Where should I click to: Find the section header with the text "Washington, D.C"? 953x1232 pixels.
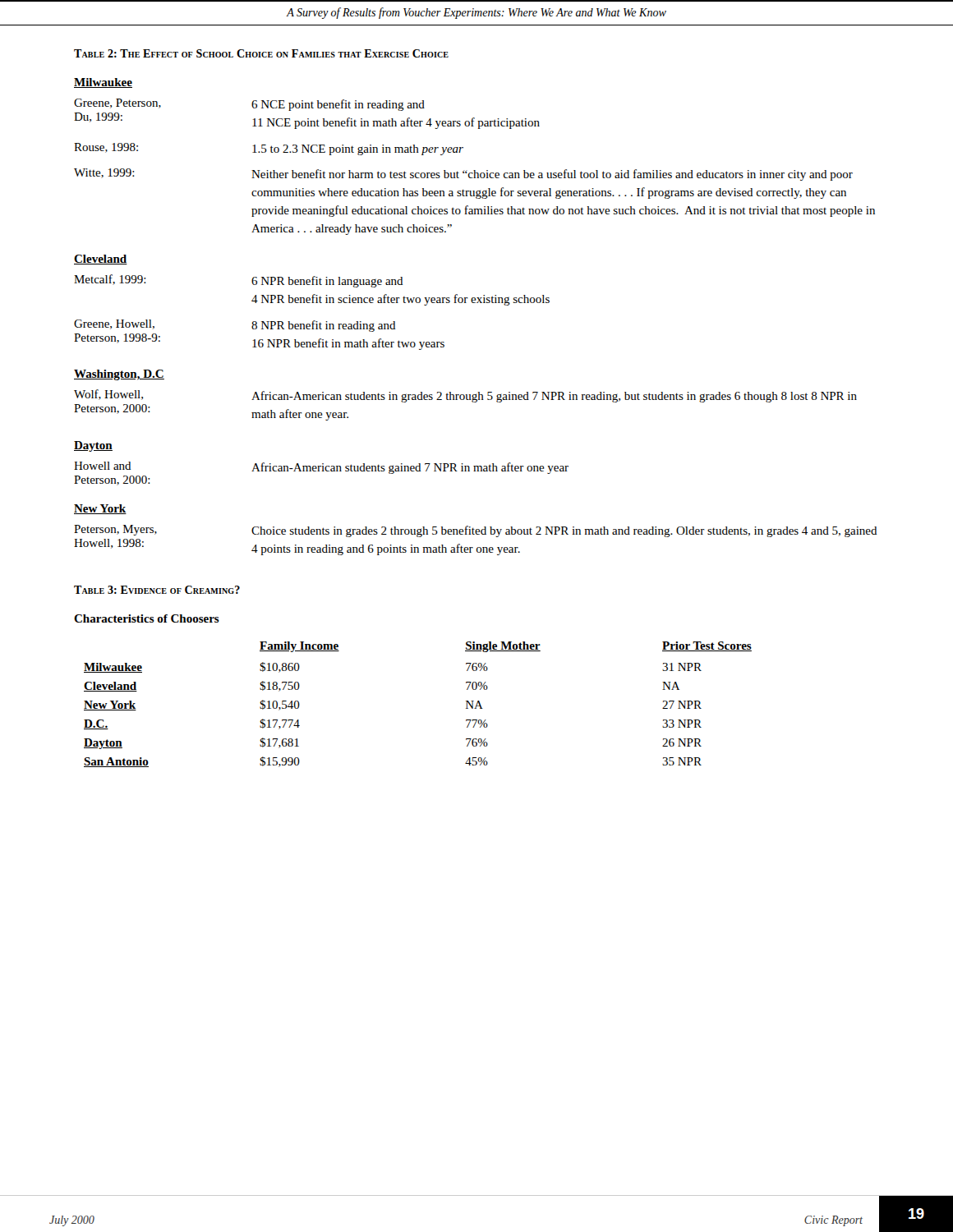pyautogui.click(x=119, y=374)
